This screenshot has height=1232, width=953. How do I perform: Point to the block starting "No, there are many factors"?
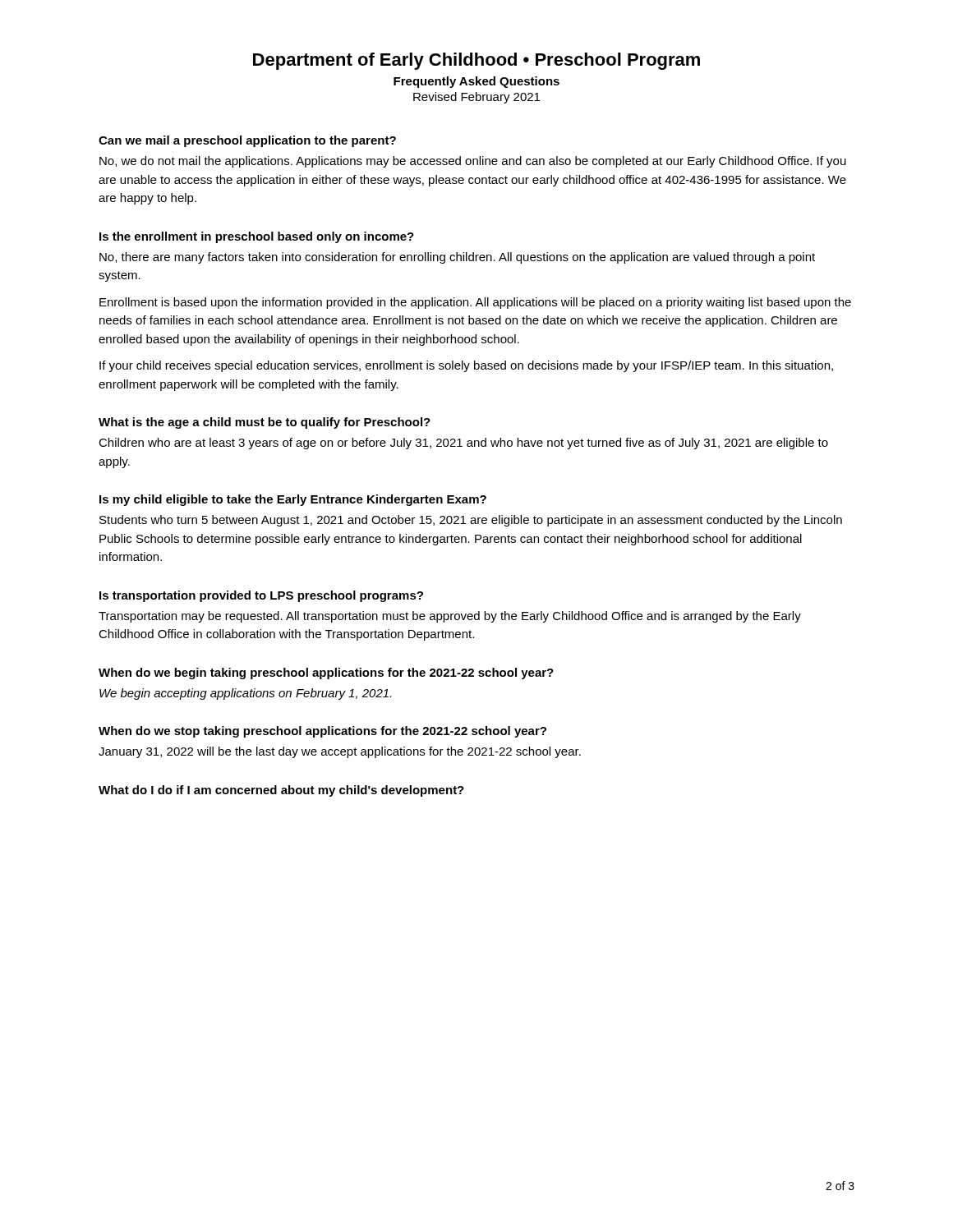click(x=457, y=265)
